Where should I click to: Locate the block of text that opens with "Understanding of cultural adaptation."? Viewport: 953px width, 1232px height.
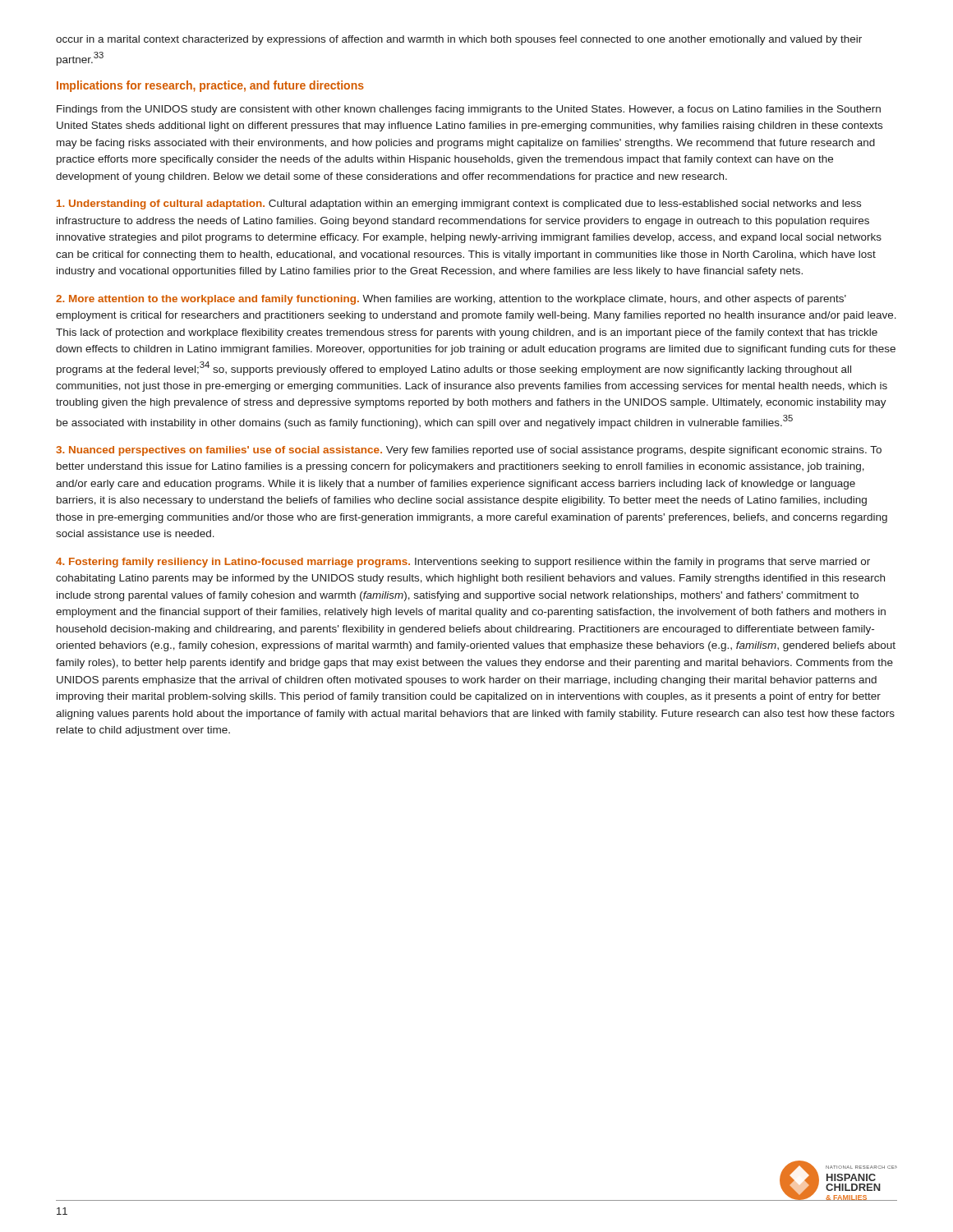click(469, 237)
